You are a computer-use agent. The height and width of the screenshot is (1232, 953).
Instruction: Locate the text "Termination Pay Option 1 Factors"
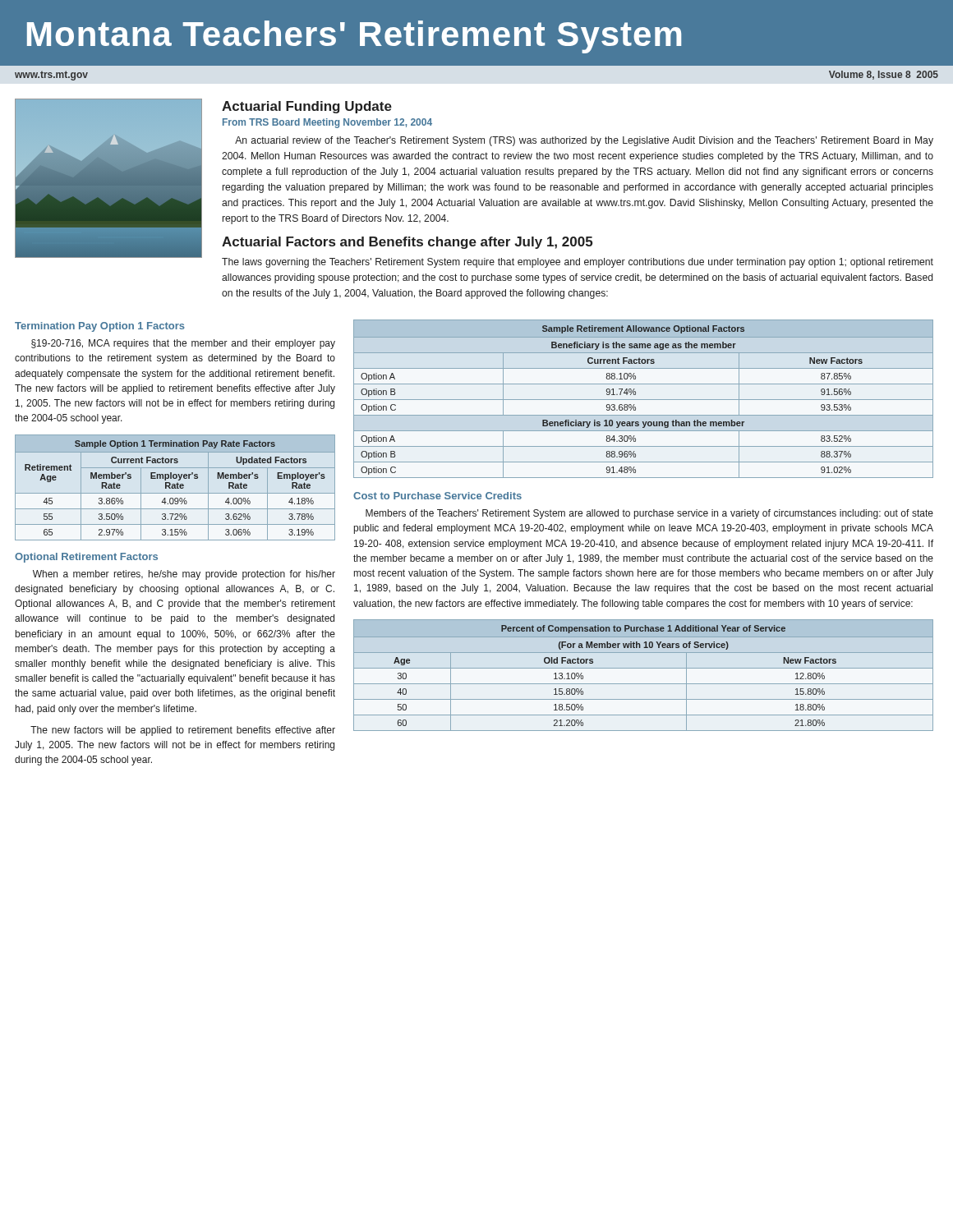pyautogui.click(x=100, y=326)
